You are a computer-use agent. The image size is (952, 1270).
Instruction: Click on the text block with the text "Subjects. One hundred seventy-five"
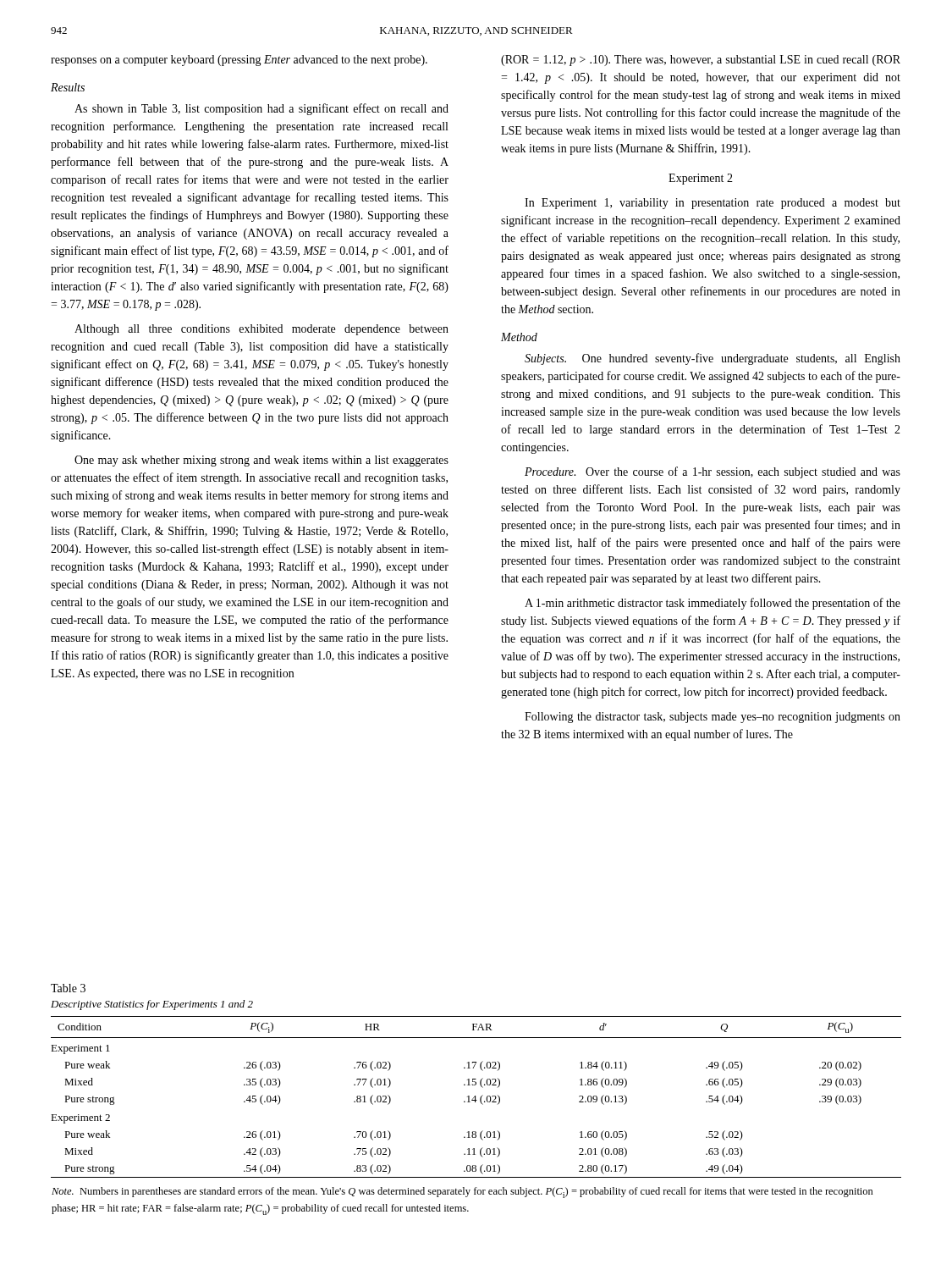[x=701, y=403]
